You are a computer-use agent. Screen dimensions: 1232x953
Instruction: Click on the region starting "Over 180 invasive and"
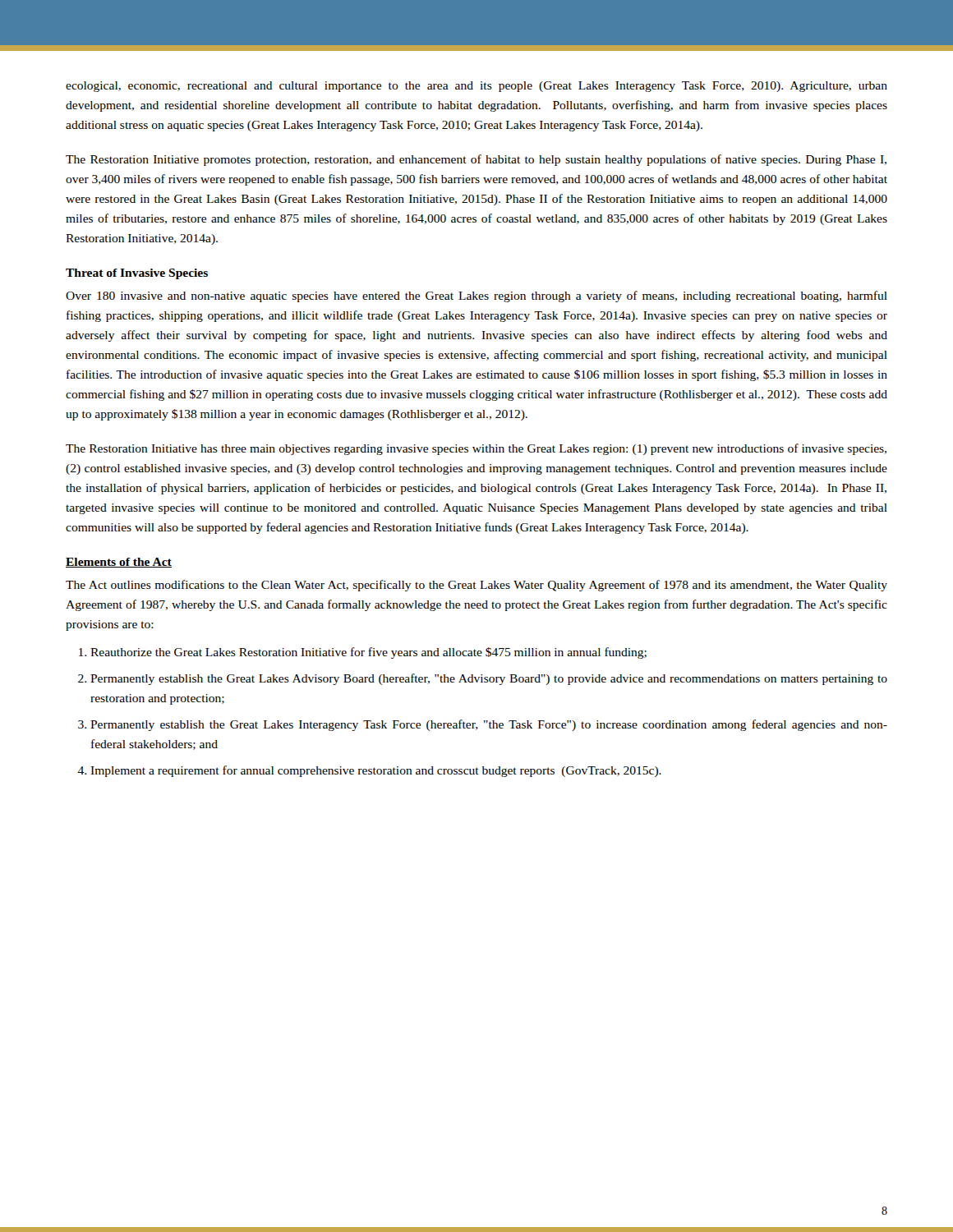point(476,355)
